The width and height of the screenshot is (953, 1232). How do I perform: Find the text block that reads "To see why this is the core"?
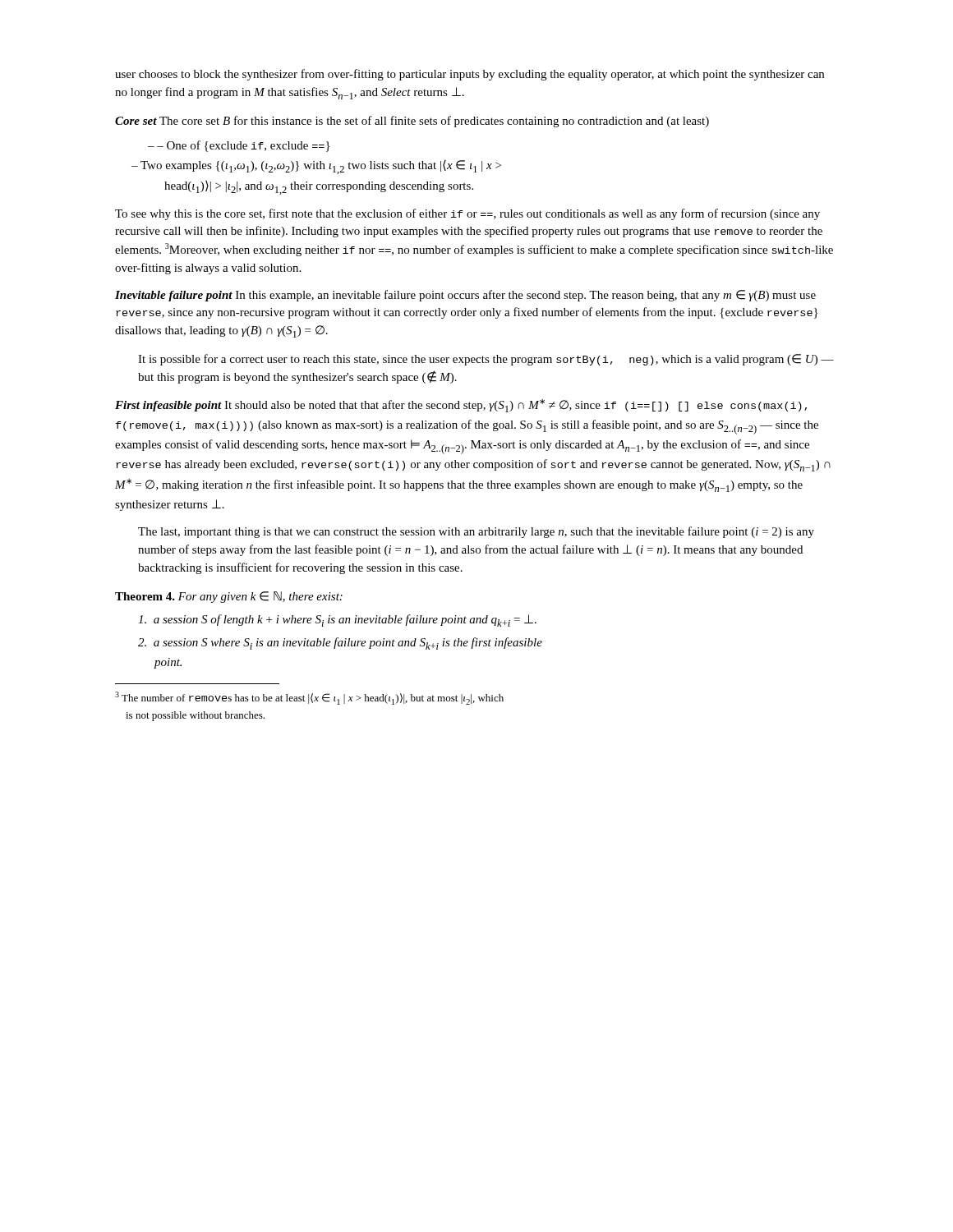[x=474, y=240]
